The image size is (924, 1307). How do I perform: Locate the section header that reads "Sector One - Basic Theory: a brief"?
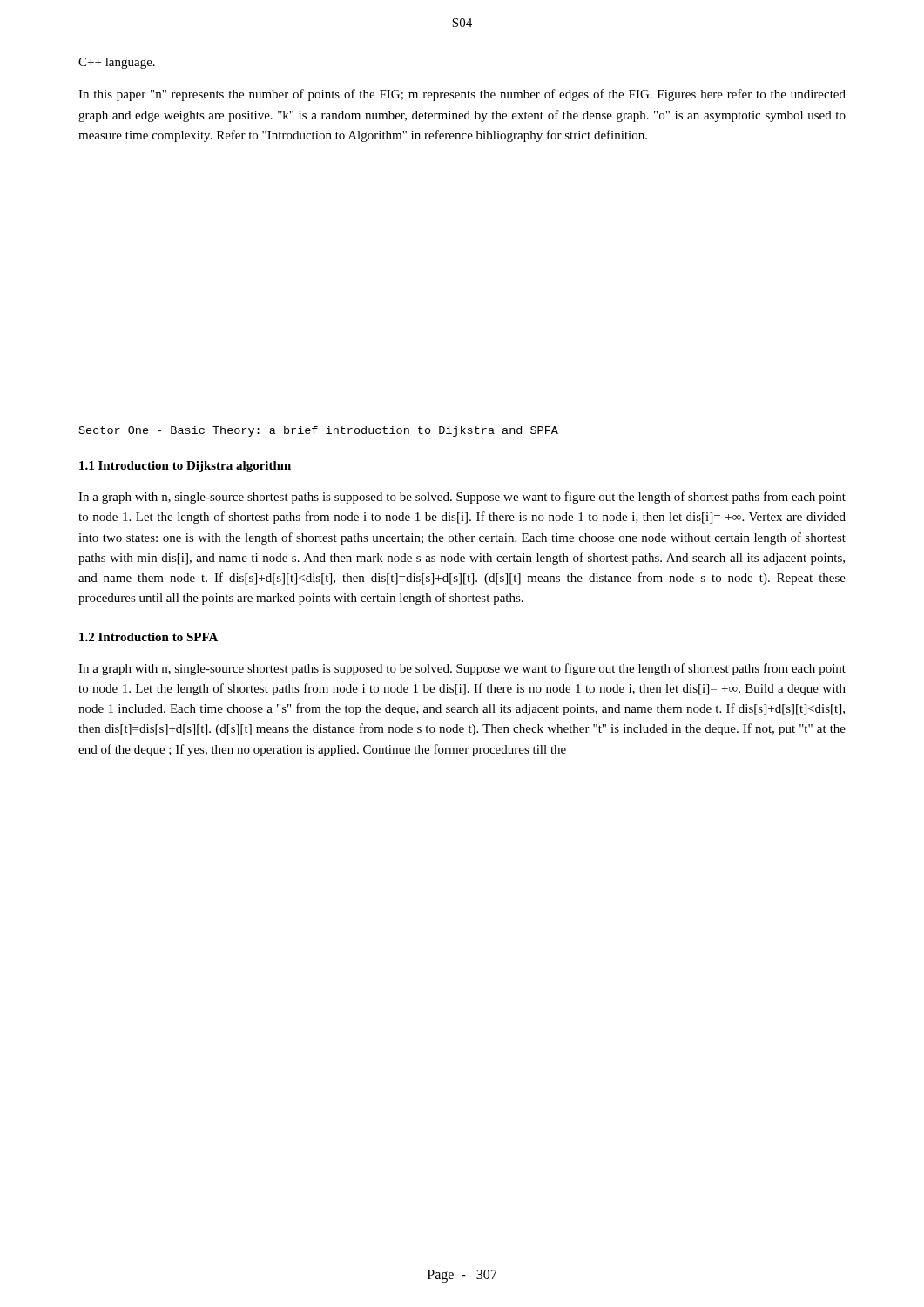[318, 431]
